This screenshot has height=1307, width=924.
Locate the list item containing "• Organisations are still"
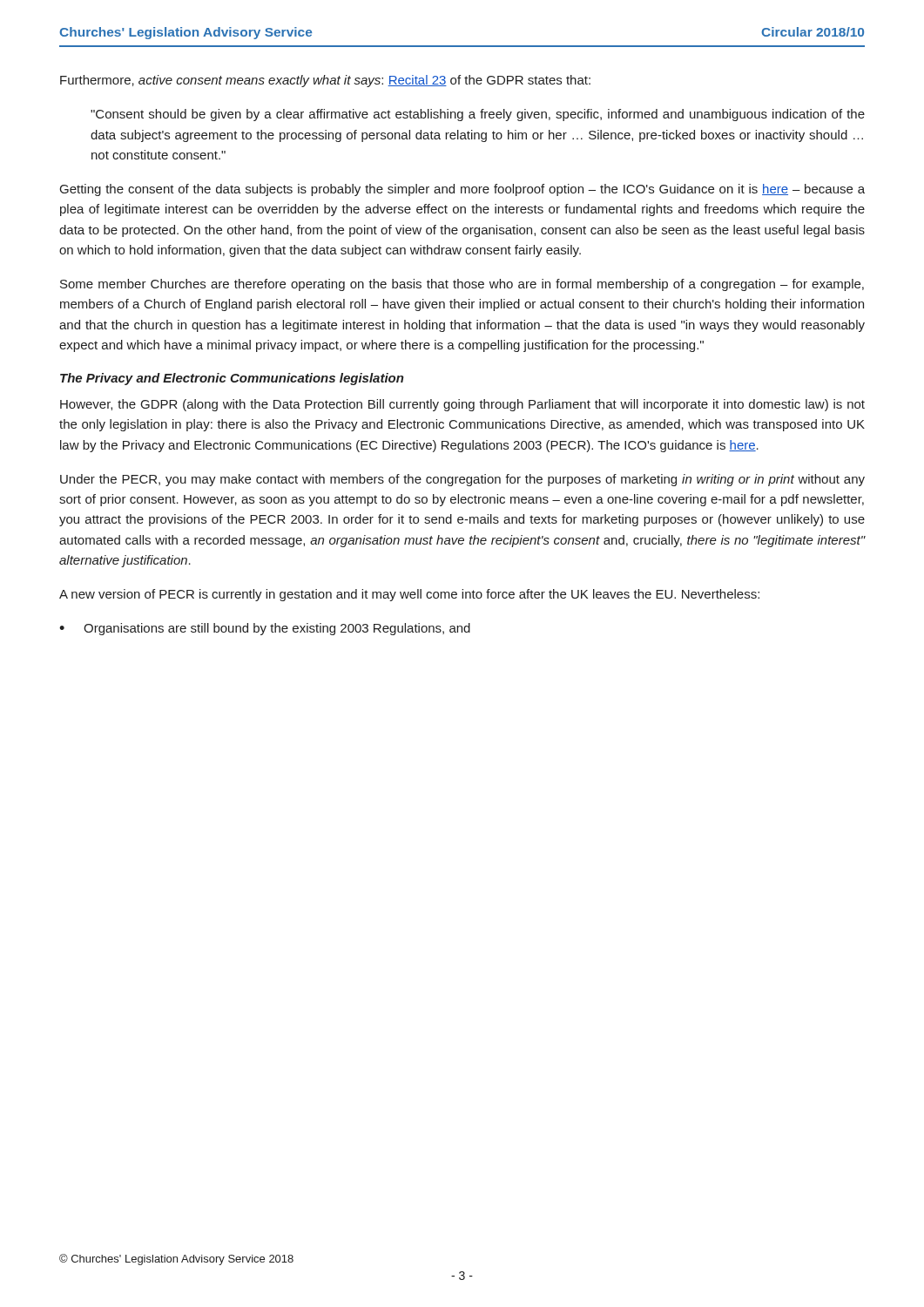[x=462, y=629]
